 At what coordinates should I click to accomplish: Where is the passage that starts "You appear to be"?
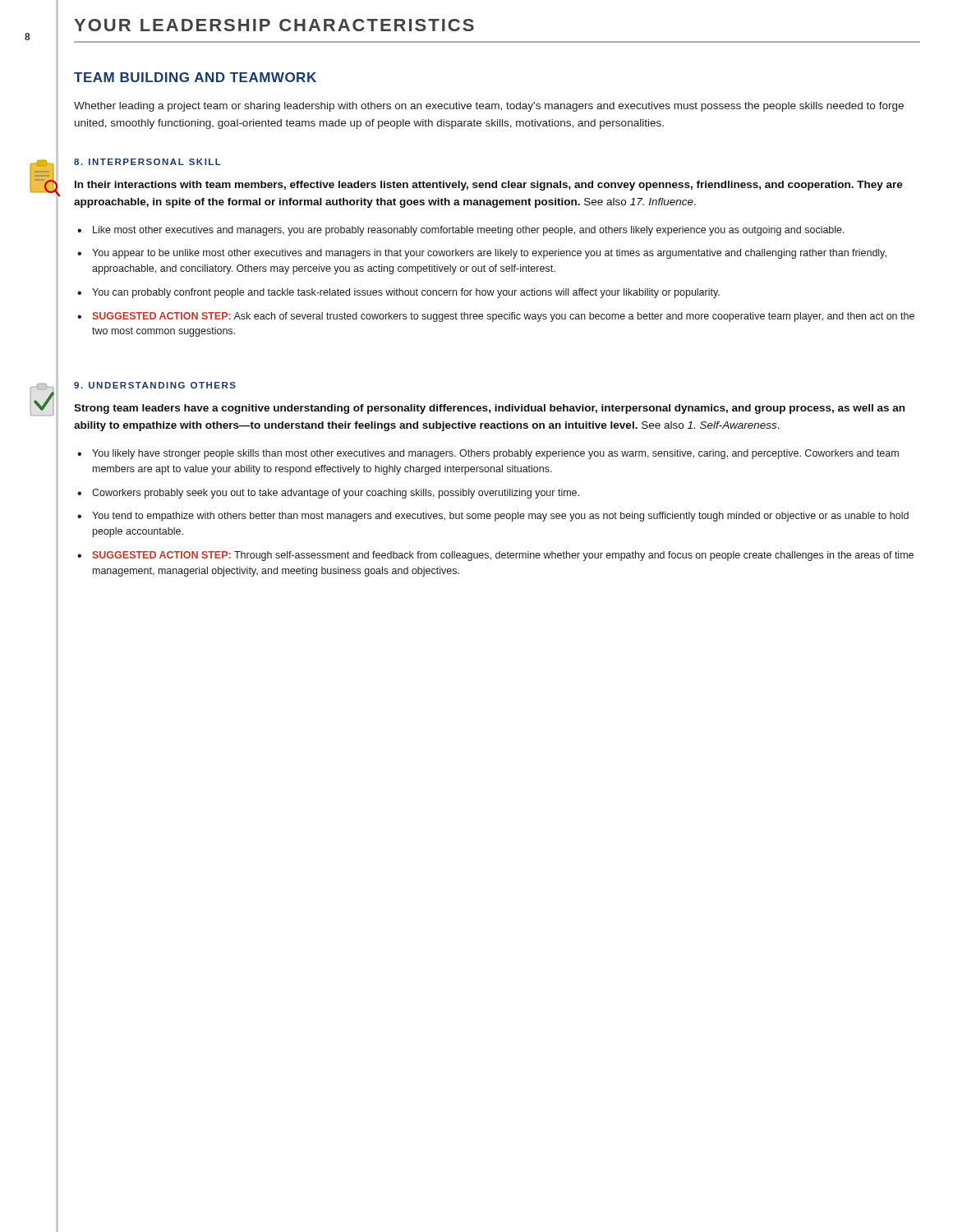click(490, 261)
